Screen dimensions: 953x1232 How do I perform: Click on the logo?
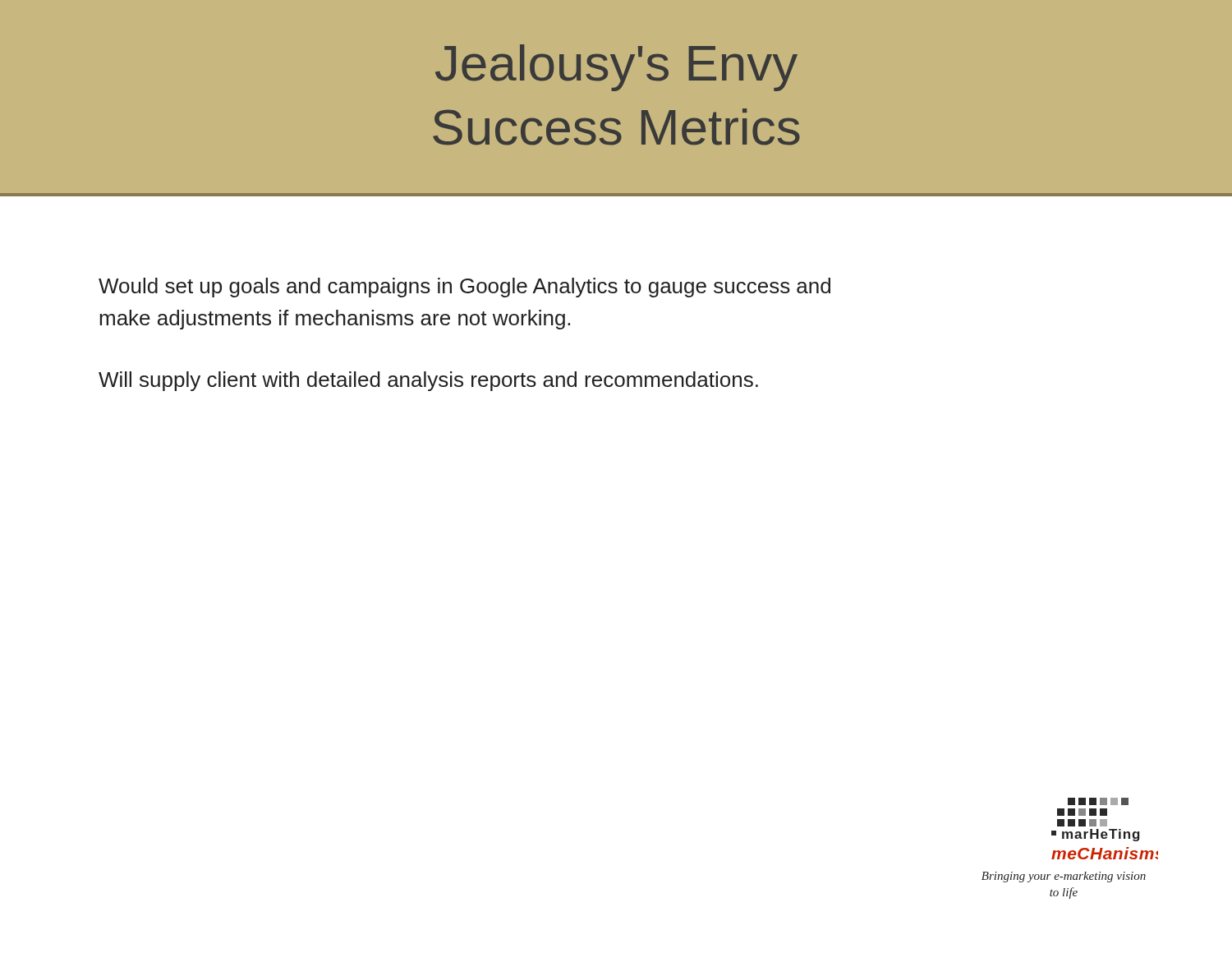(x=1064, y=853)
